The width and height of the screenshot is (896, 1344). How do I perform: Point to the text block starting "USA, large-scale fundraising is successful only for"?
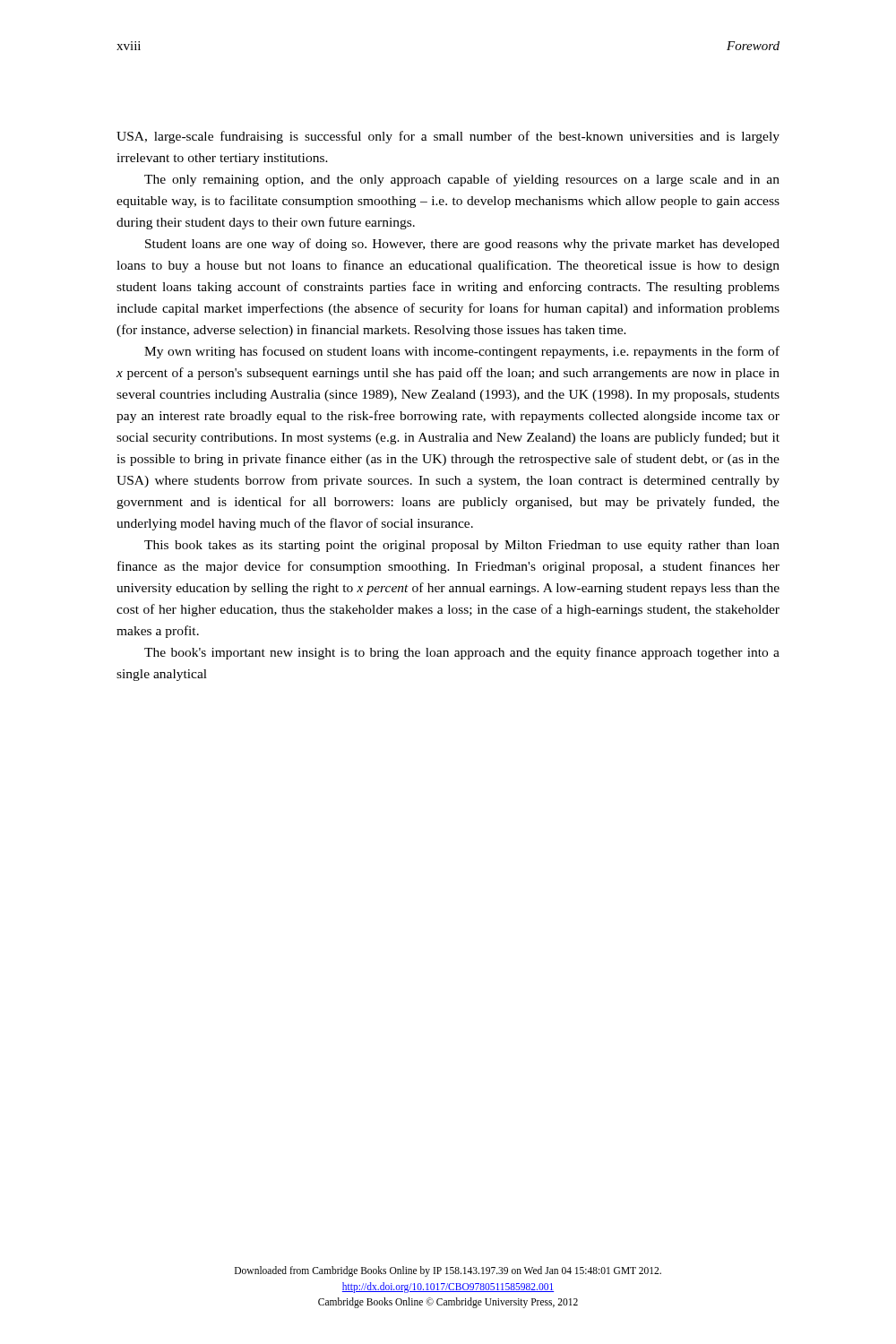(448, 147)
